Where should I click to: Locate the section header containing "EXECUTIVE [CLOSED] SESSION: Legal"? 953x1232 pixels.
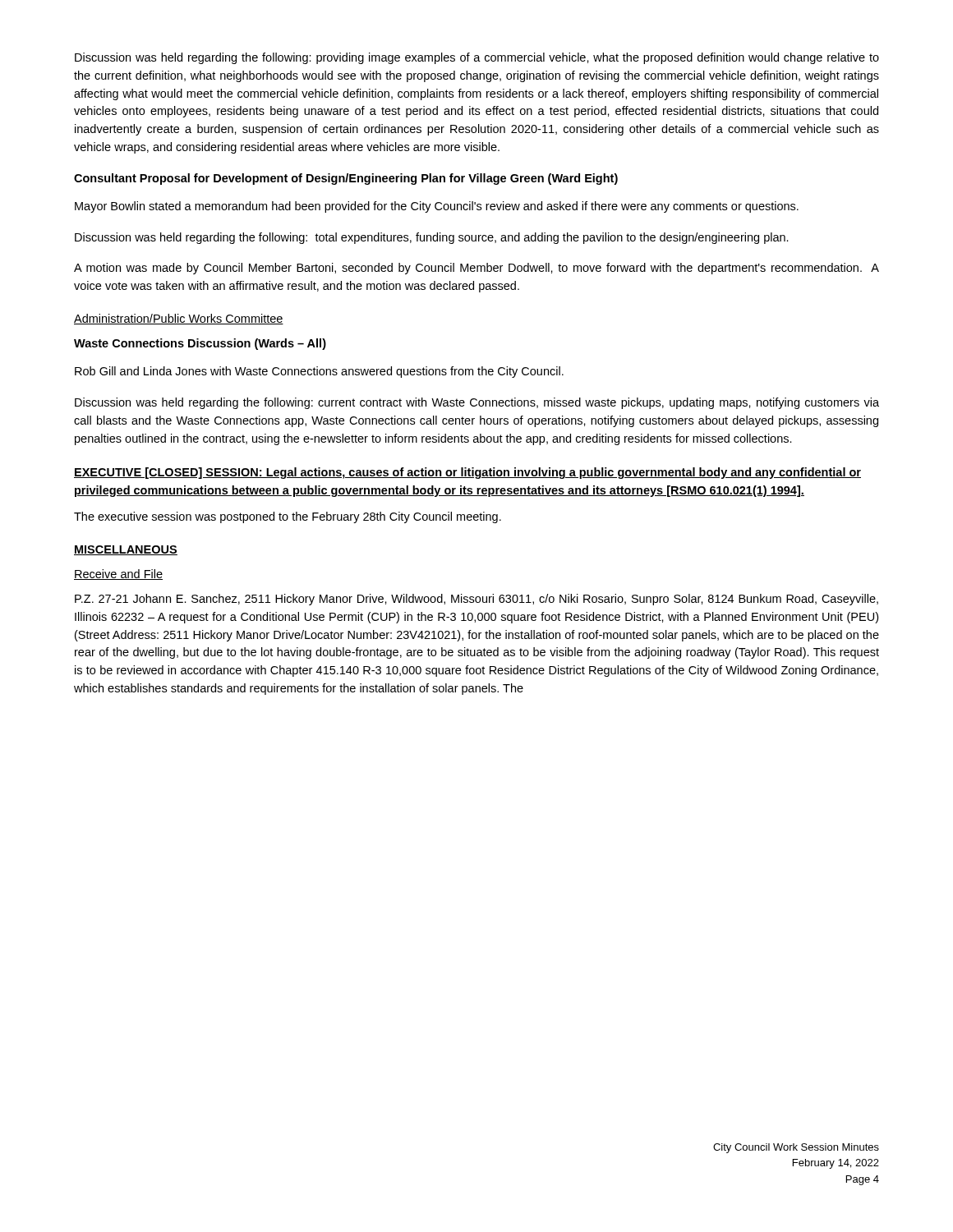(467, 482)
